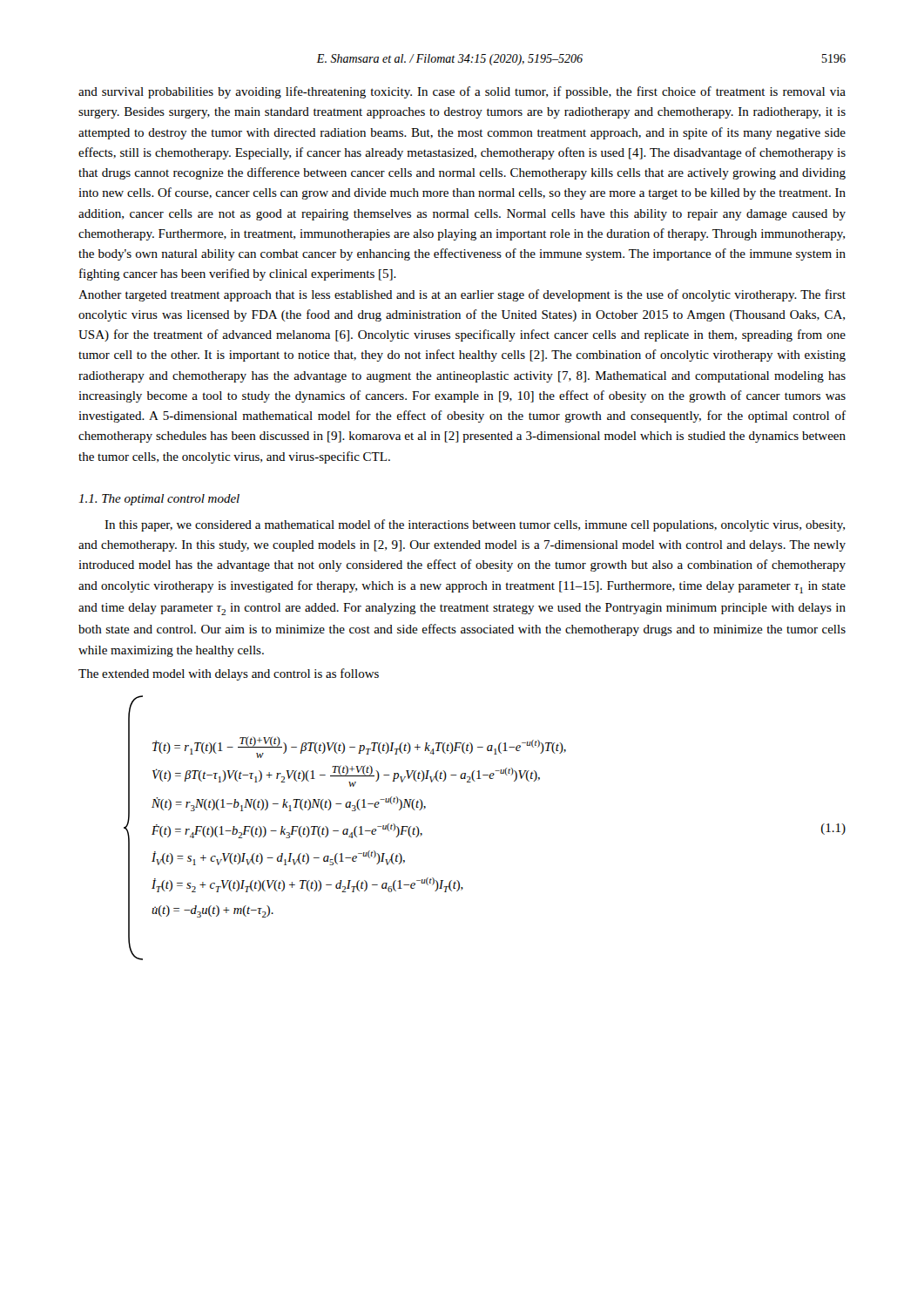Locate the text starting "In this paper,"
The height and width of the screenshot is (1307, 924).
tap(462, 599)
